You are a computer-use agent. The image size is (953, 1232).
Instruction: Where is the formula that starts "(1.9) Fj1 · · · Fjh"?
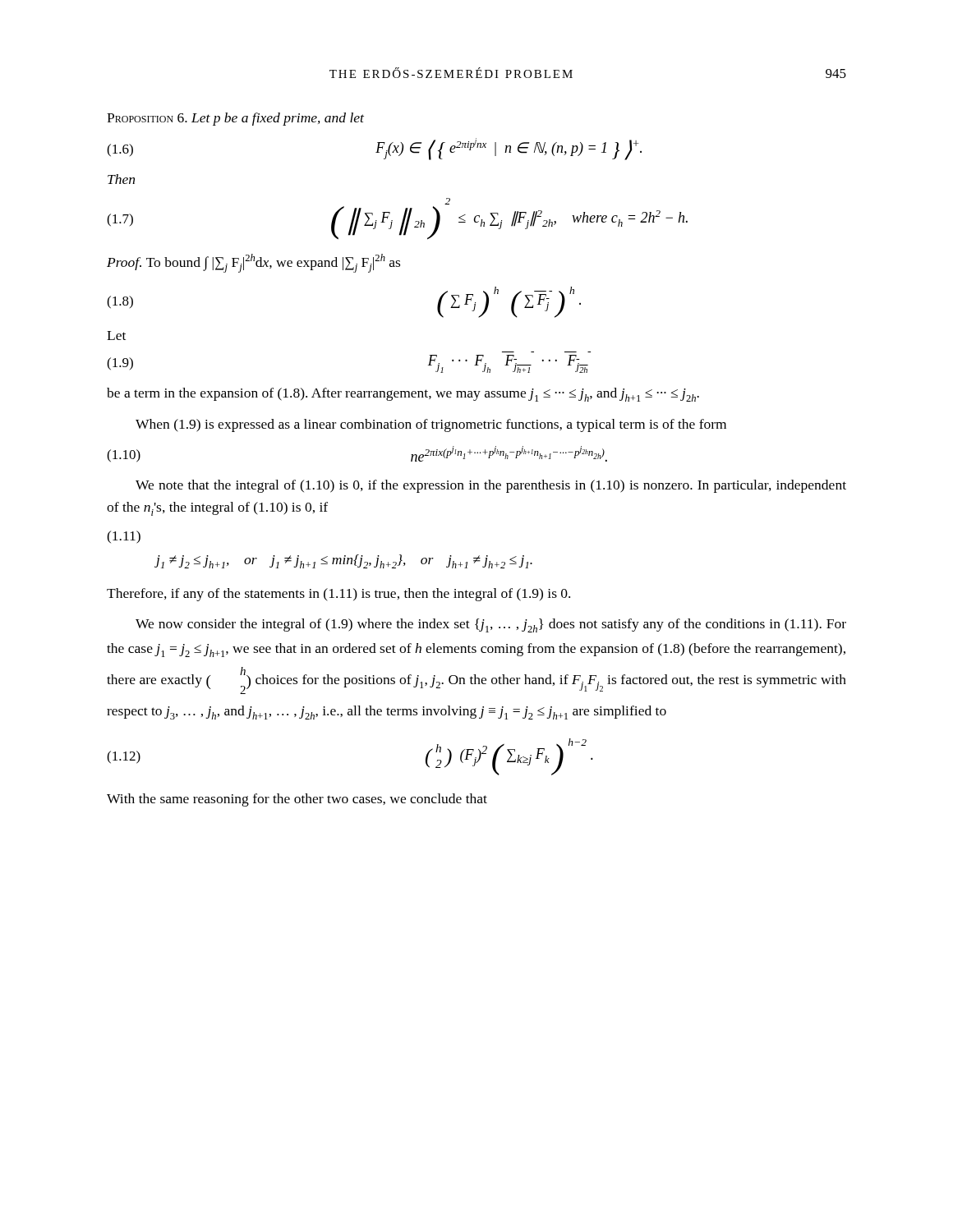(x=476, y=363)
